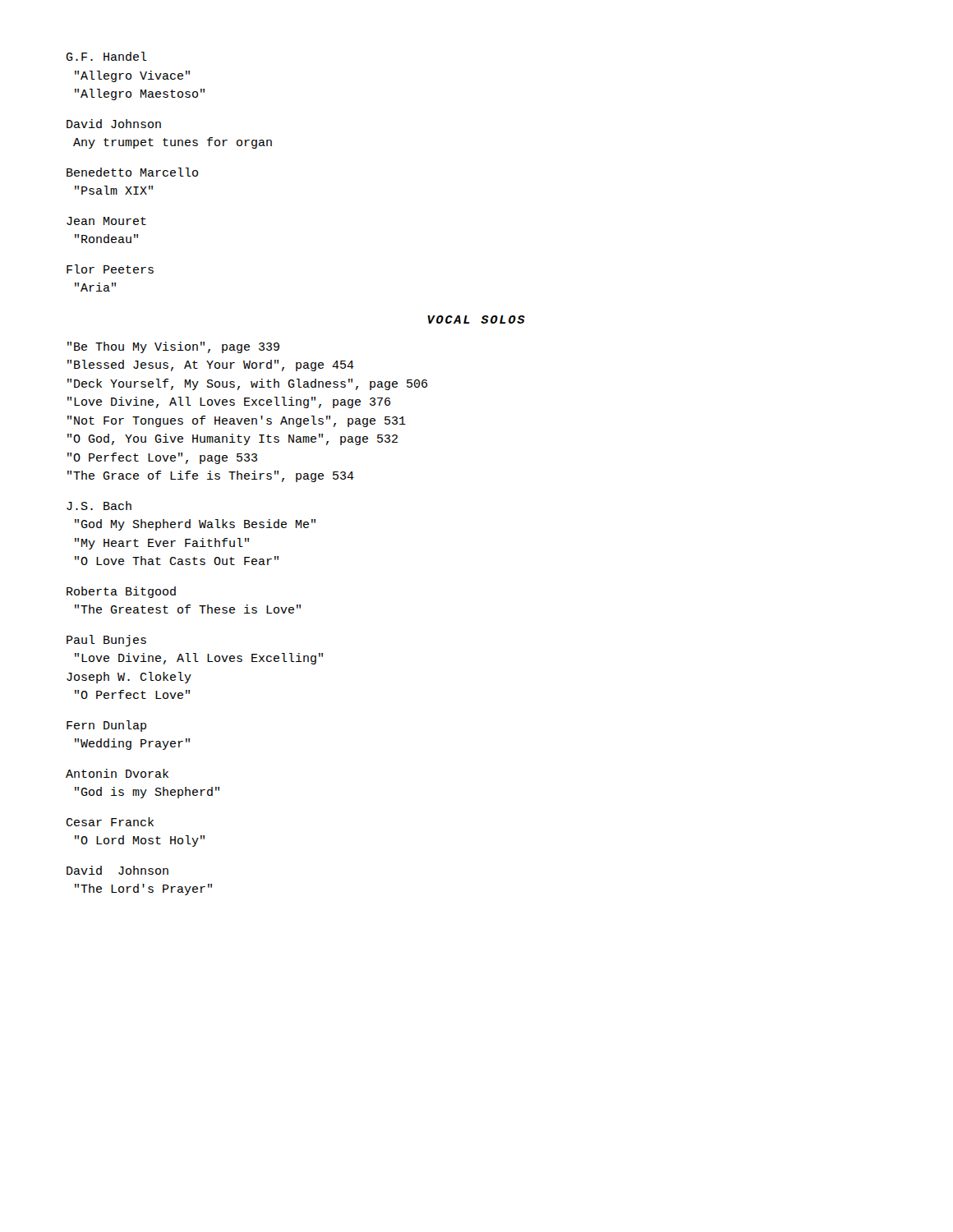Locate the block of text that opens with "J.S. Bach "God My"
Image resolution: width=953 pixels, height=1232 pixels.
pos(191,535)
